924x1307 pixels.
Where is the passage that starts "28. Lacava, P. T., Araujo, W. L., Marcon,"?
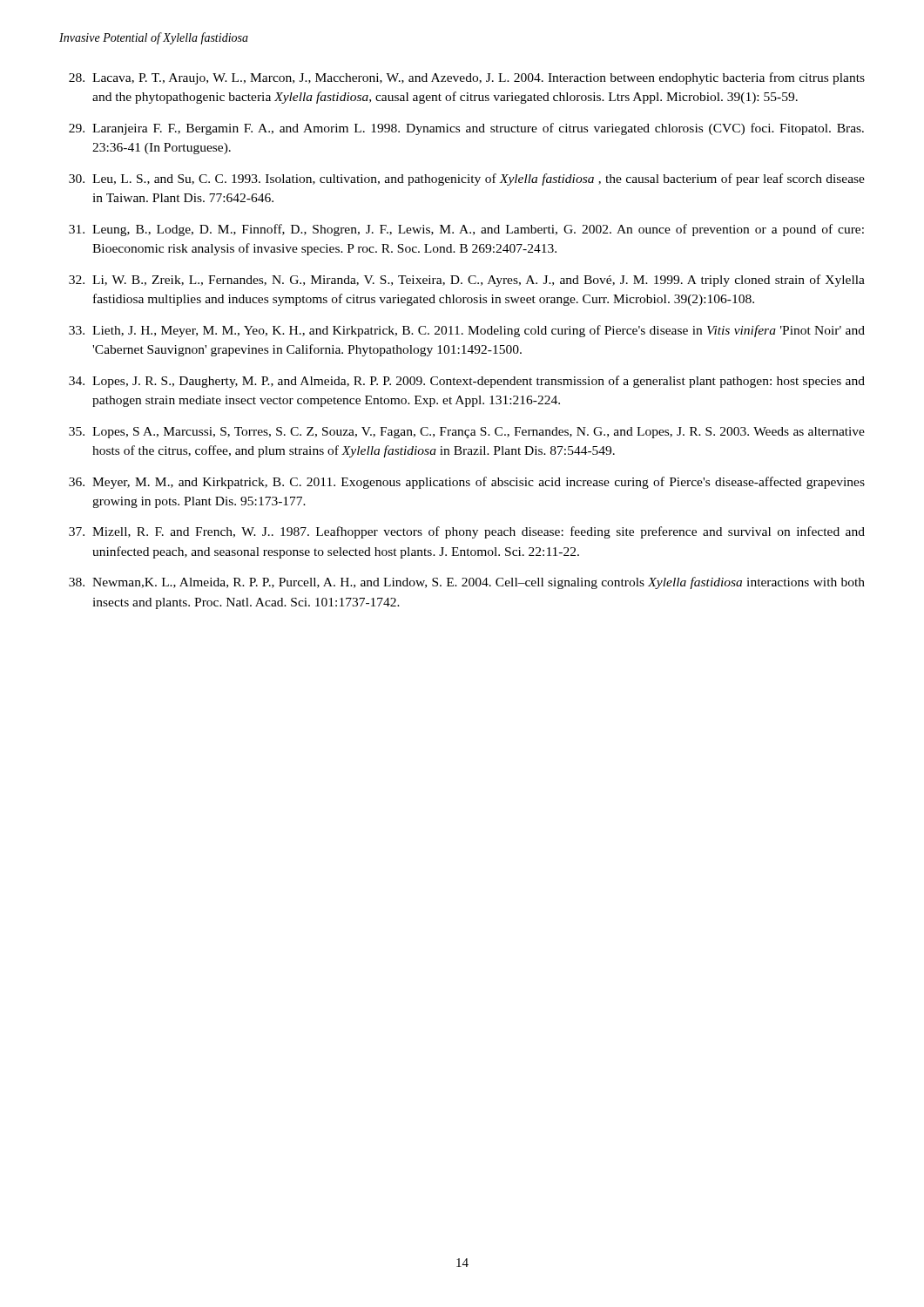point(462,88)
